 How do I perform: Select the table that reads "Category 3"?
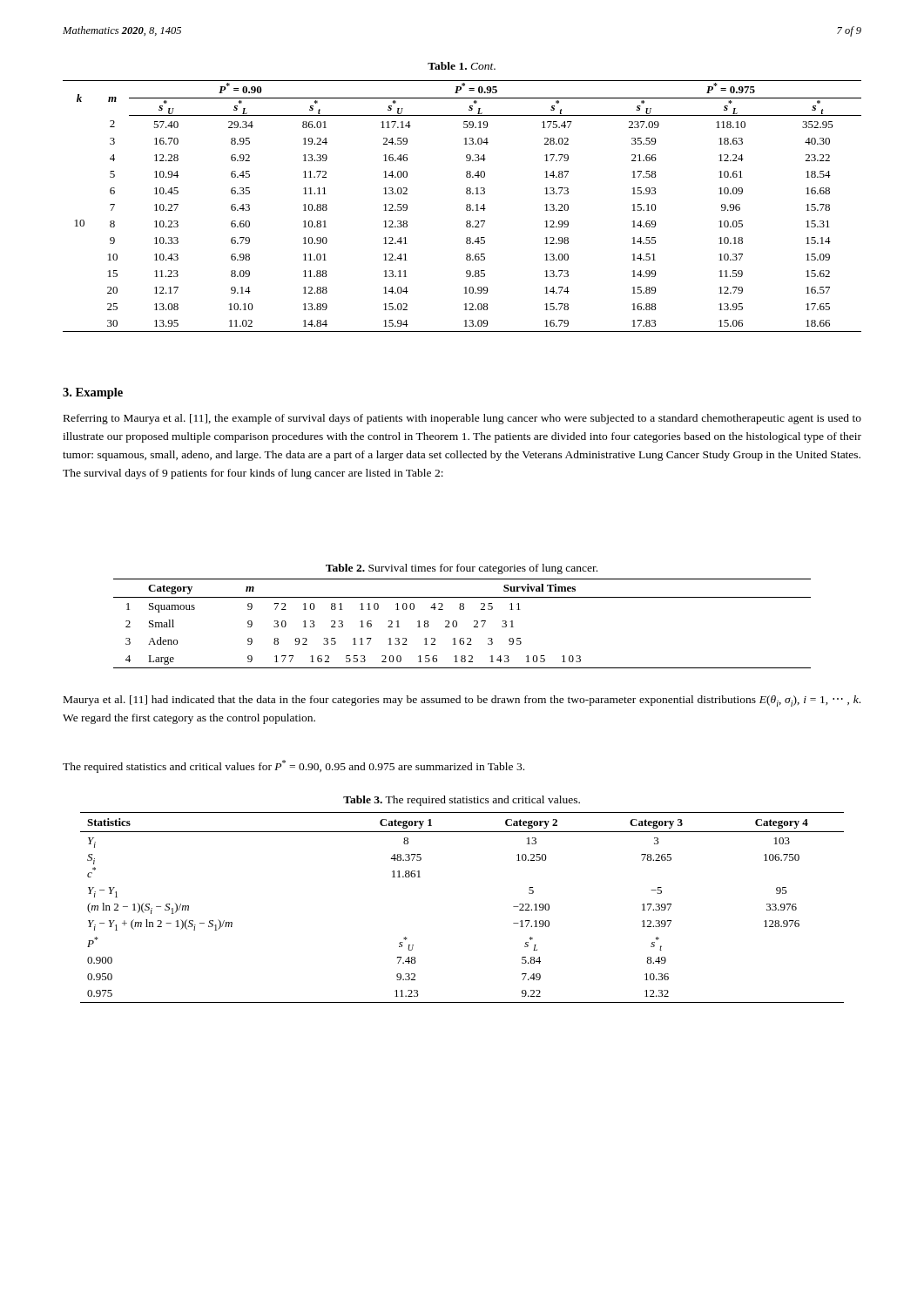[462, 910]
